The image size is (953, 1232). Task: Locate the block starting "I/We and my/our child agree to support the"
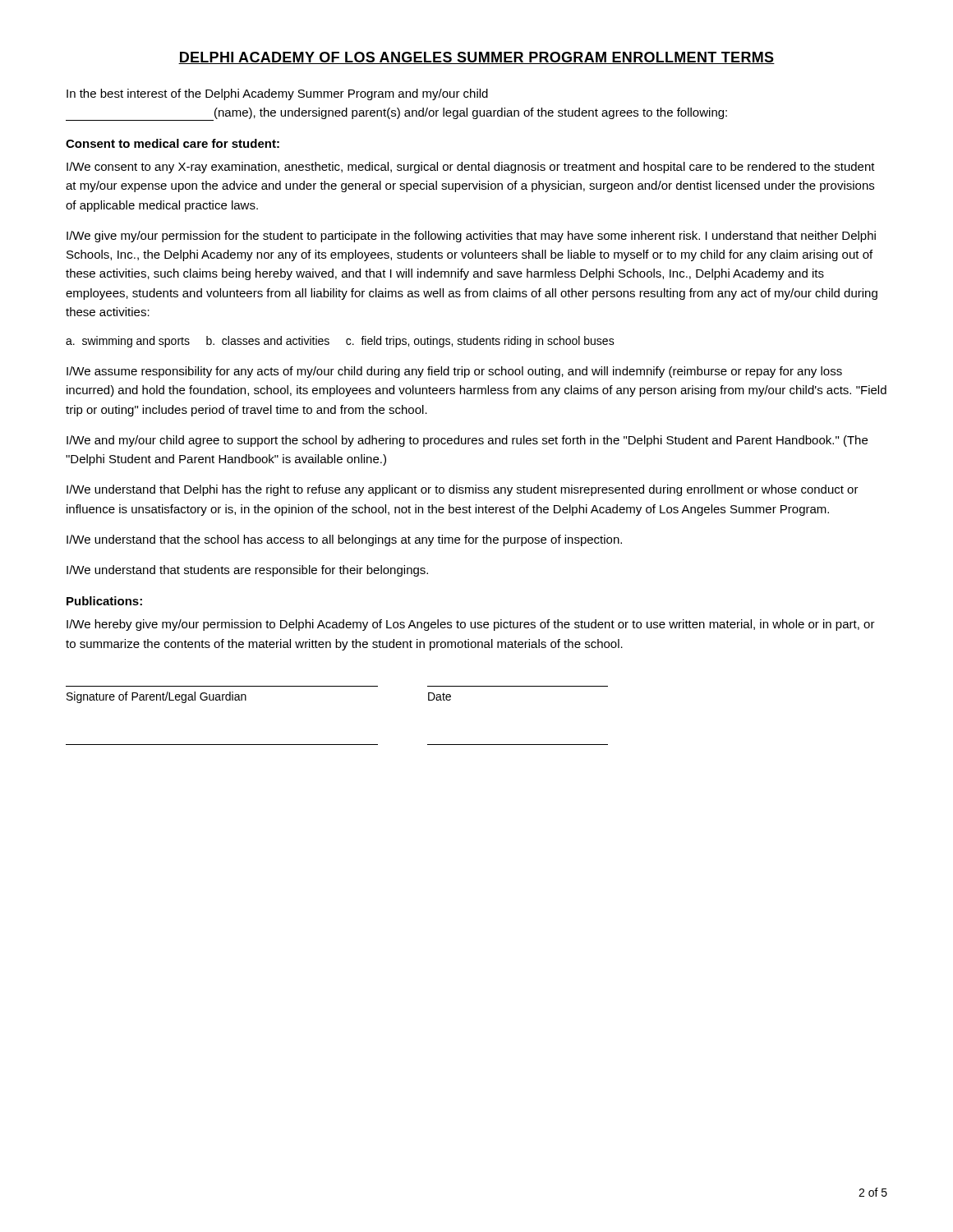click(x=467, y=449)
